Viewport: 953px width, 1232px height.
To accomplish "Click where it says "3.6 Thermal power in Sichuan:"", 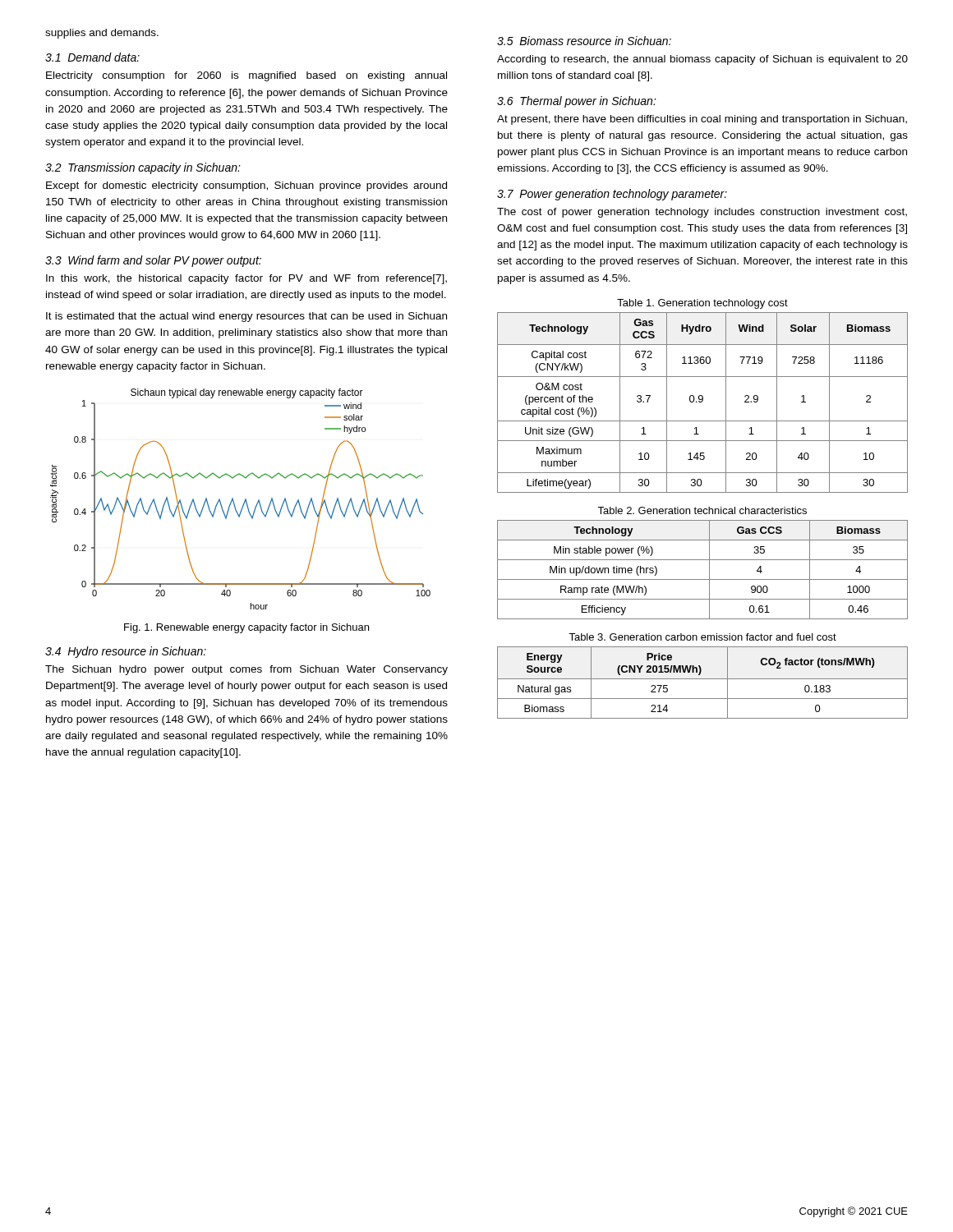I will pos(577,101).
